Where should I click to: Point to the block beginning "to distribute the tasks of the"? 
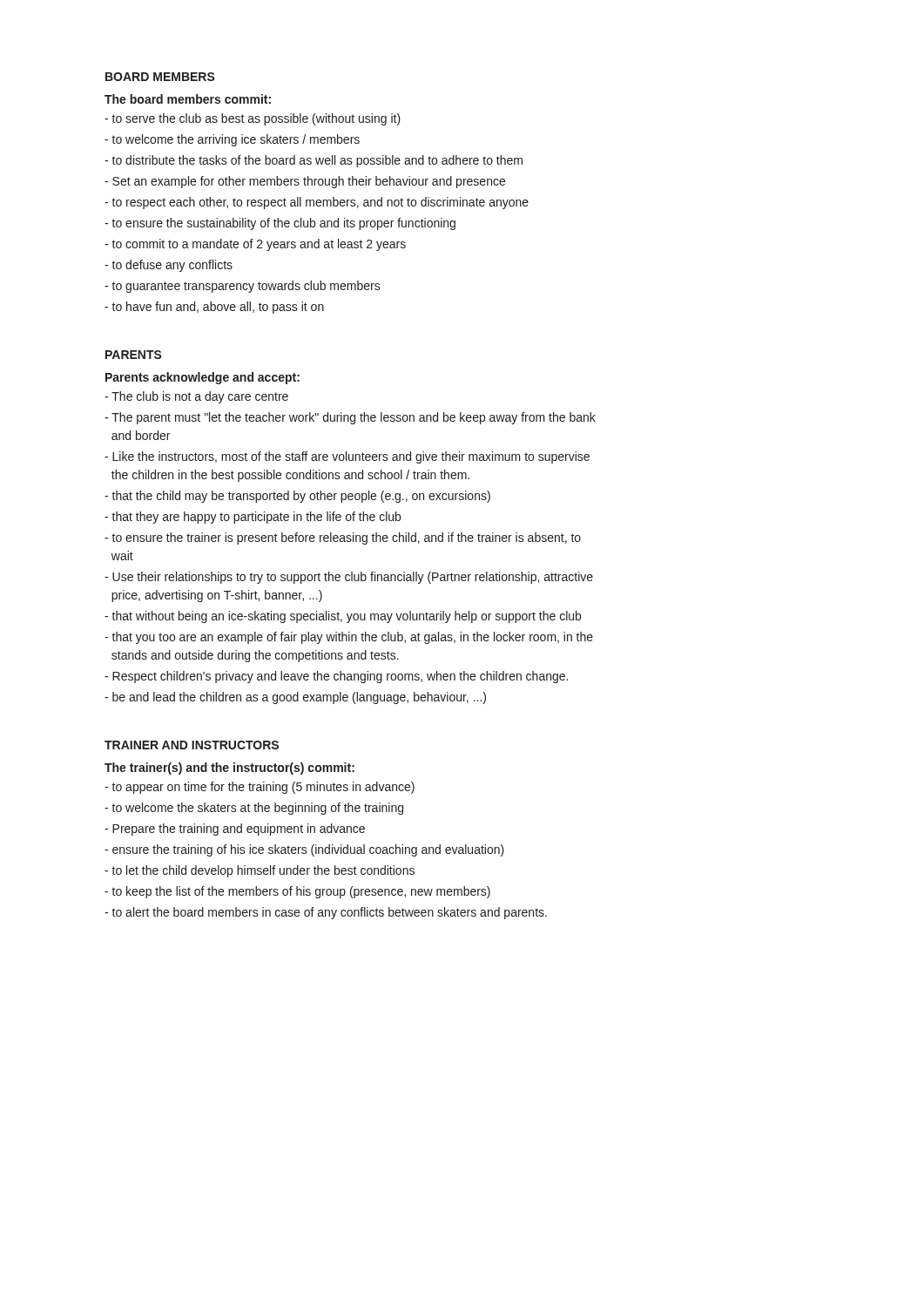[314, 160]
